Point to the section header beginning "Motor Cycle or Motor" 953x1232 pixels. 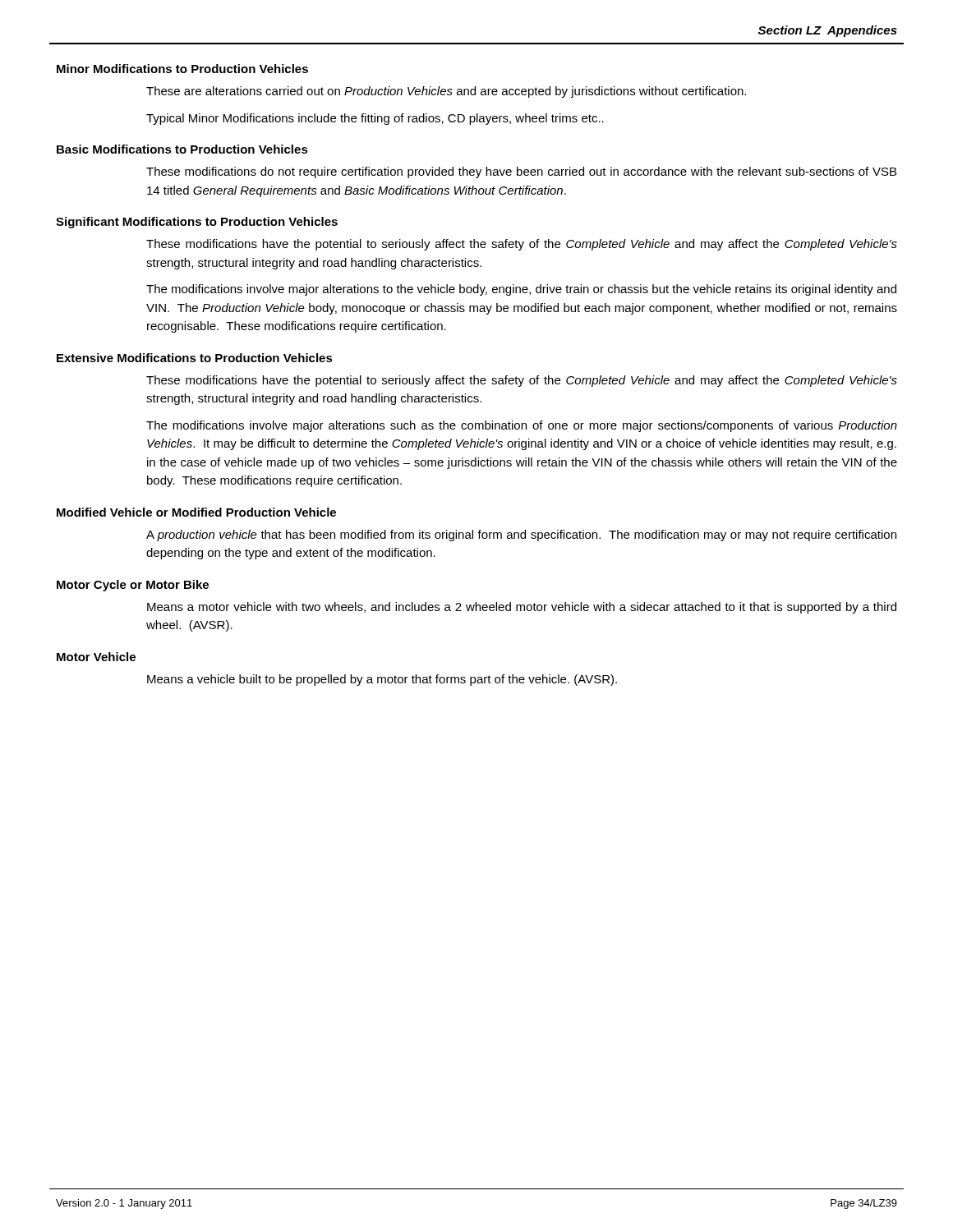[x=476, y=606]
